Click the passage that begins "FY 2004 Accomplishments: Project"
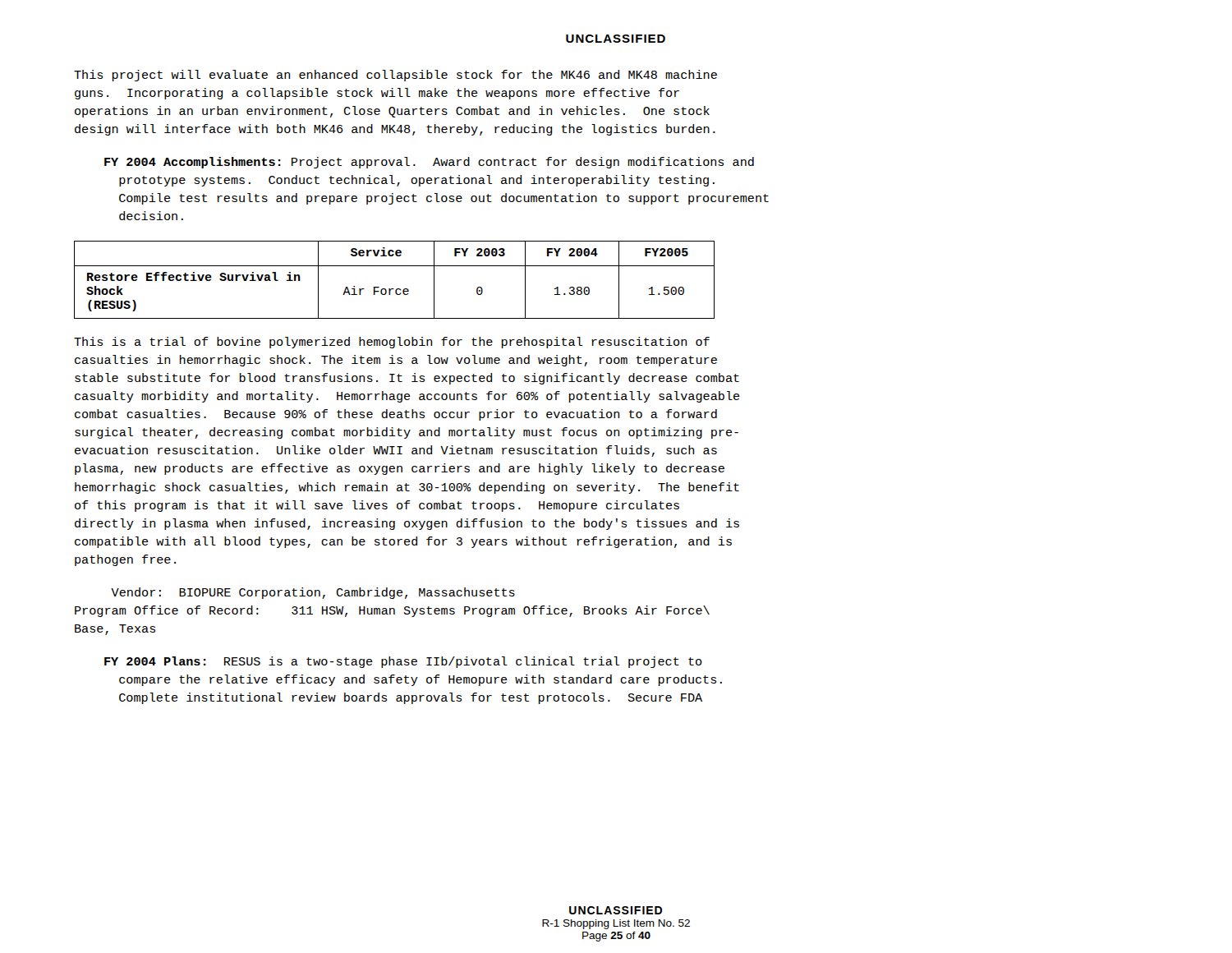The image size is (1232, 953). pyautogui.click(x=437, y=190)
